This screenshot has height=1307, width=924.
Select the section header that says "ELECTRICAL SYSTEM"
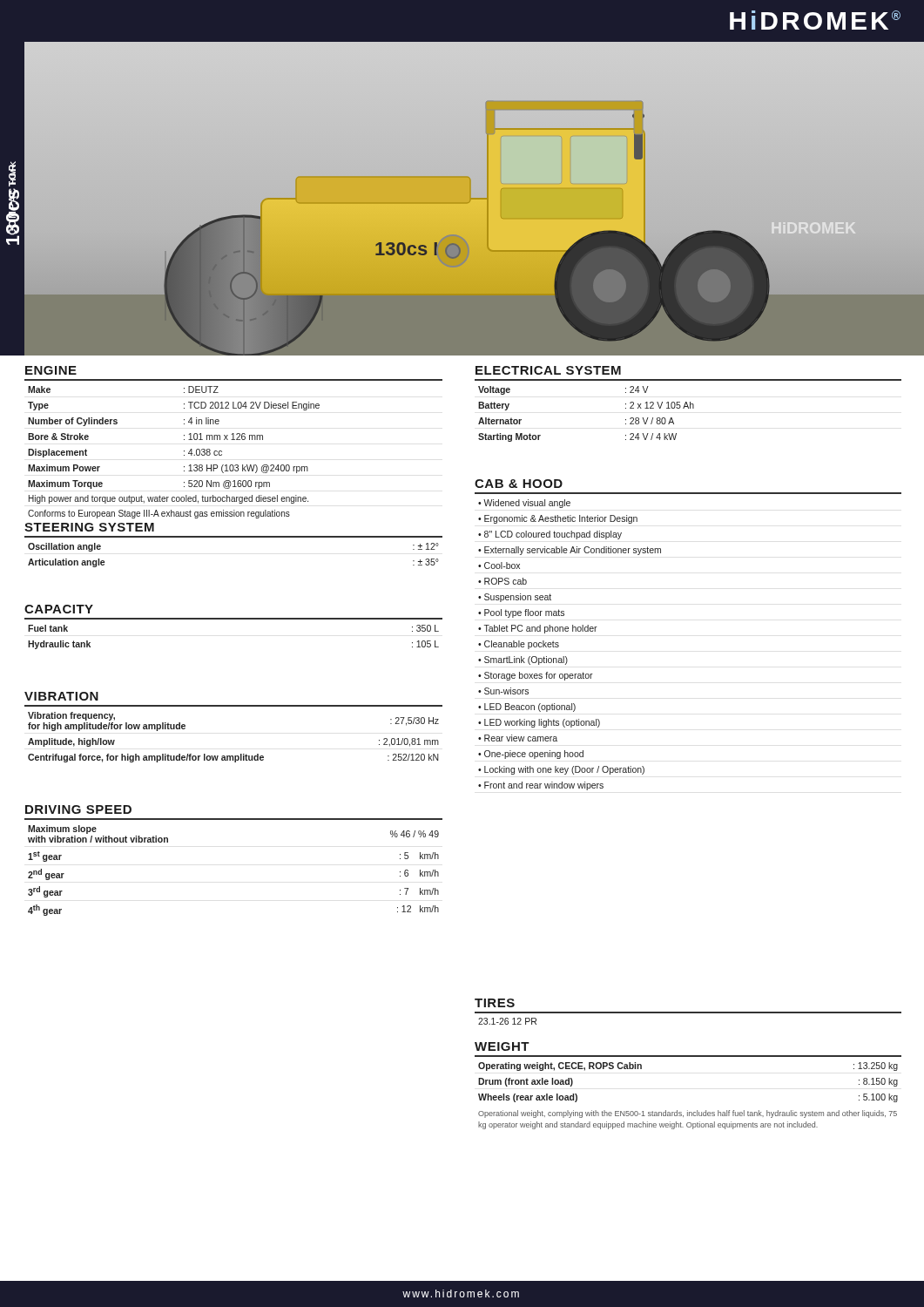[688, 372]
